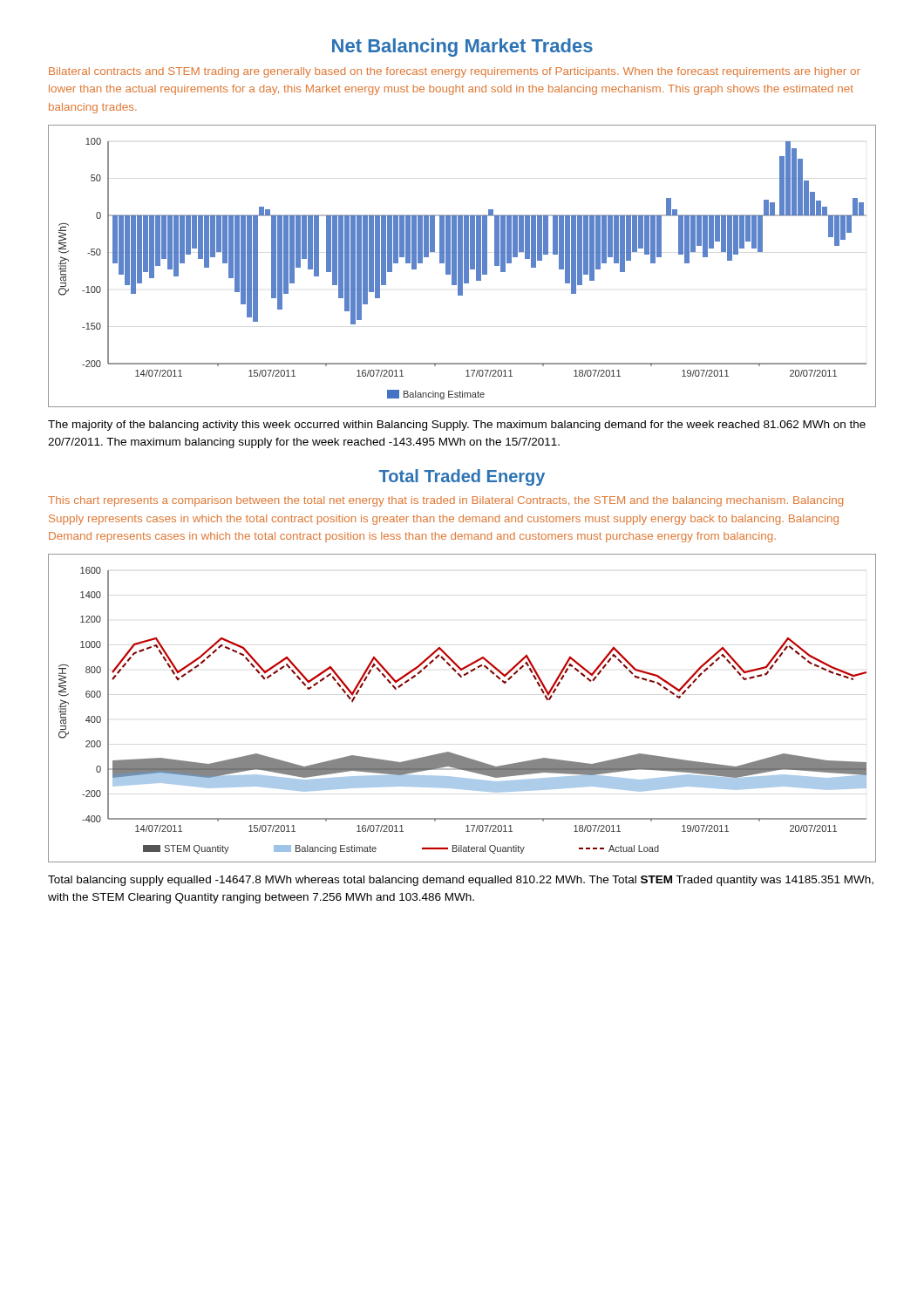Click on the text block starting "This chart represents"
This screenshot has height=1308, width=924.
click(x=446, y=518)
